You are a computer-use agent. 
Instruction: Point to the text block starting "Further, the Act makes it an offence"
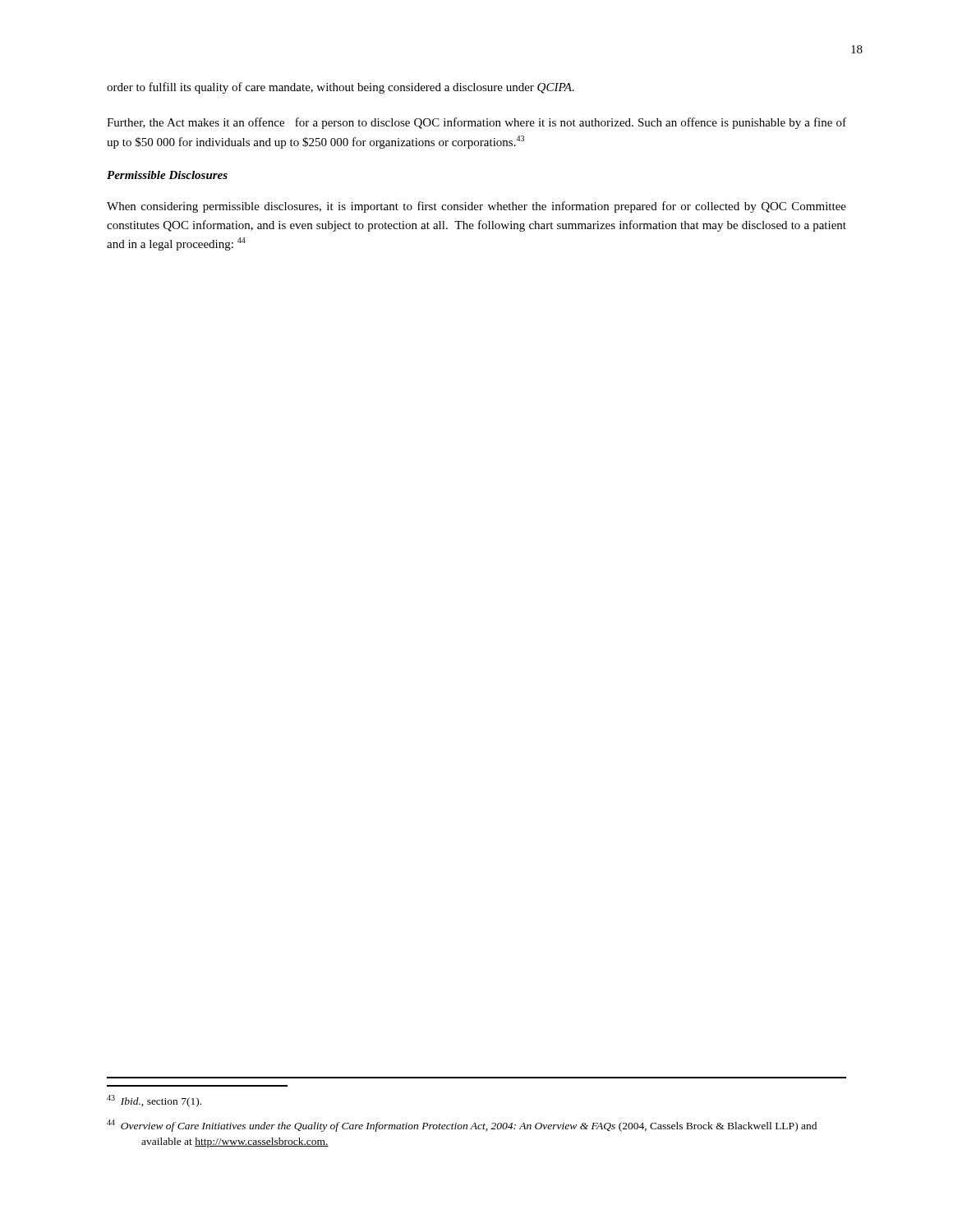click(x=476, y=132)
